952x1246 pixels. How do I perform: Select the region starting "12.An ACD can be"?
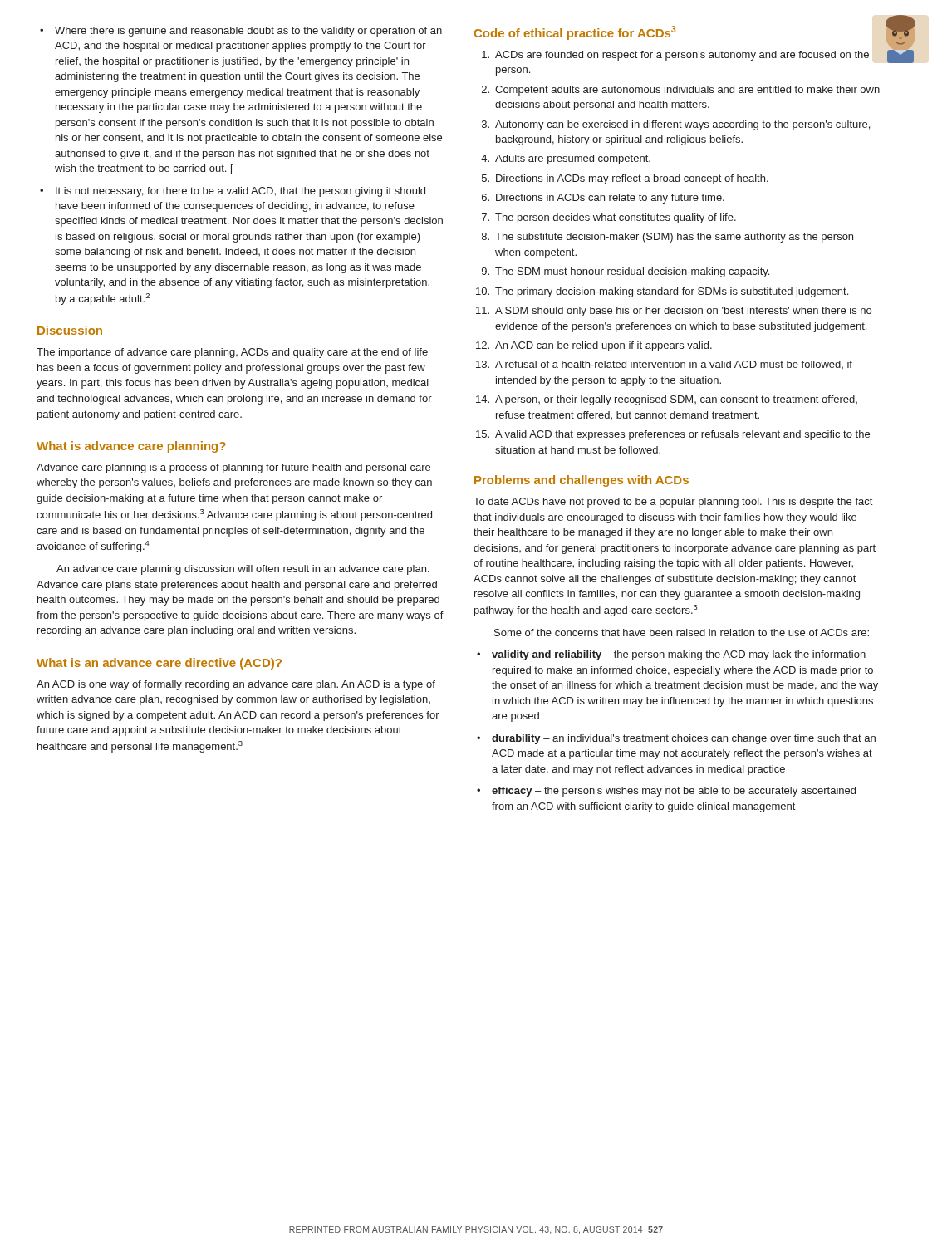coord(593,346)
